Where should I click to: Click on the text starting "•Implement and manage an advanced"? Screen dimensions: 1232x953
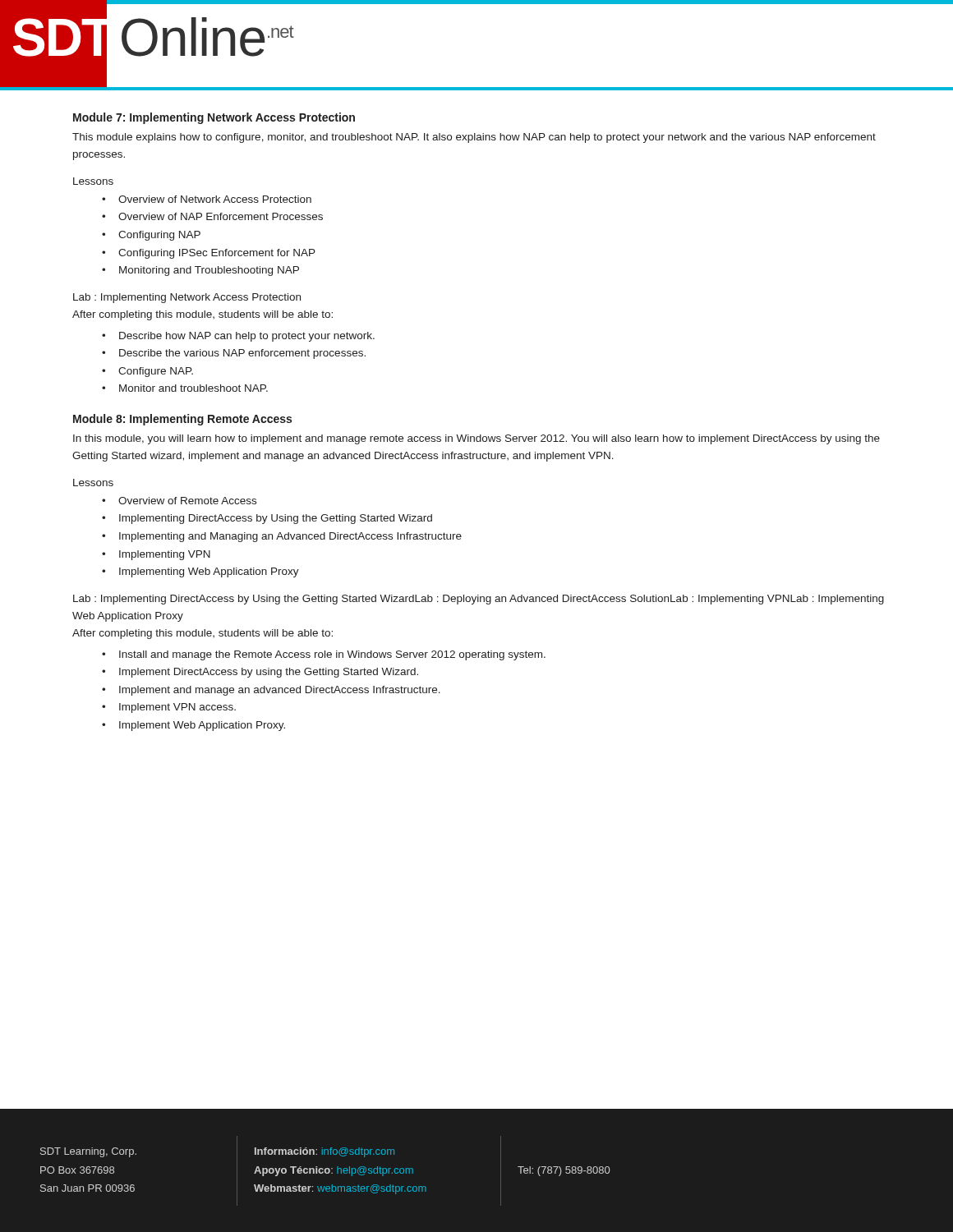271,690
